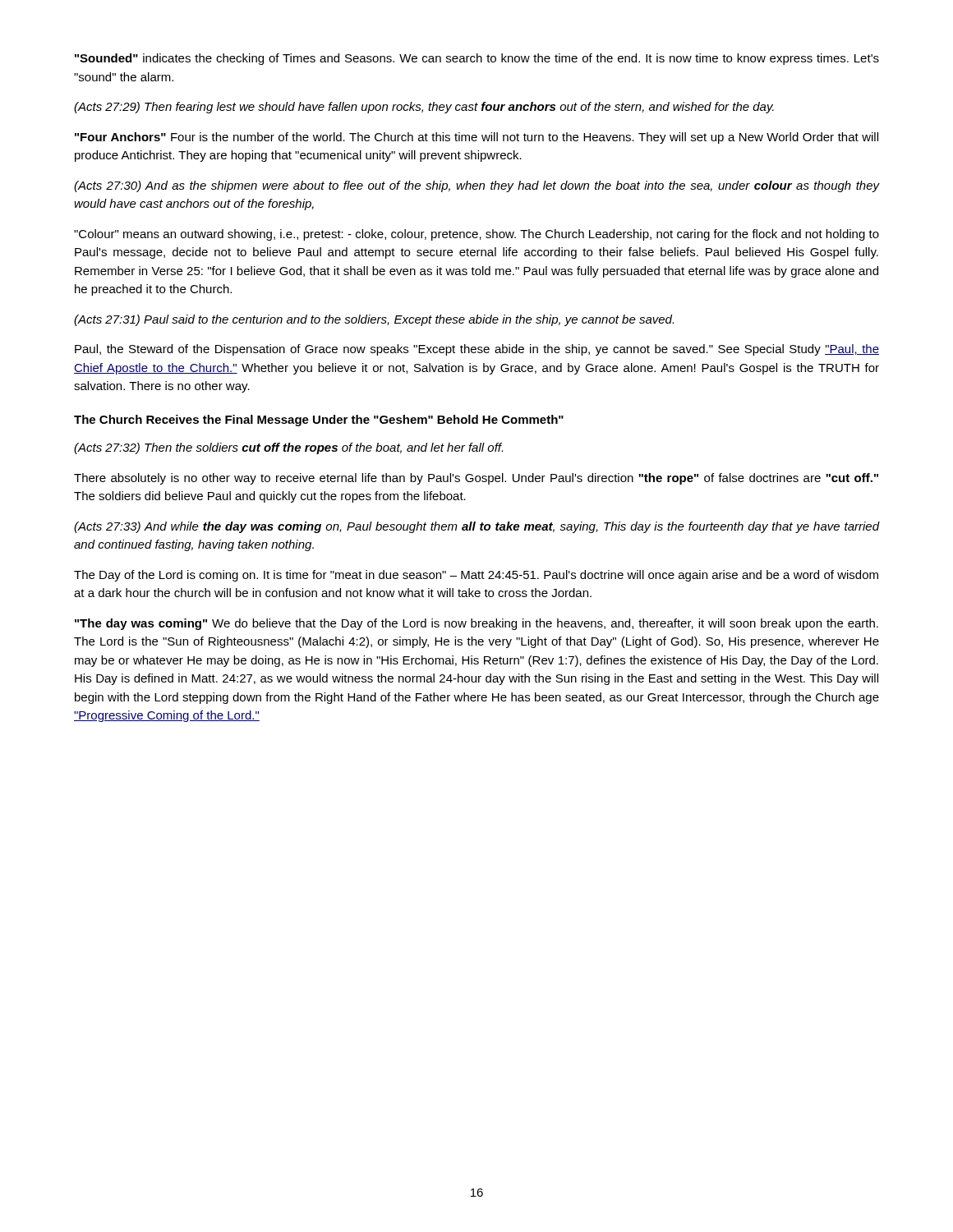
Task: Point to the text starting "(Acts 27:31) Paul"
Action: 375,319
